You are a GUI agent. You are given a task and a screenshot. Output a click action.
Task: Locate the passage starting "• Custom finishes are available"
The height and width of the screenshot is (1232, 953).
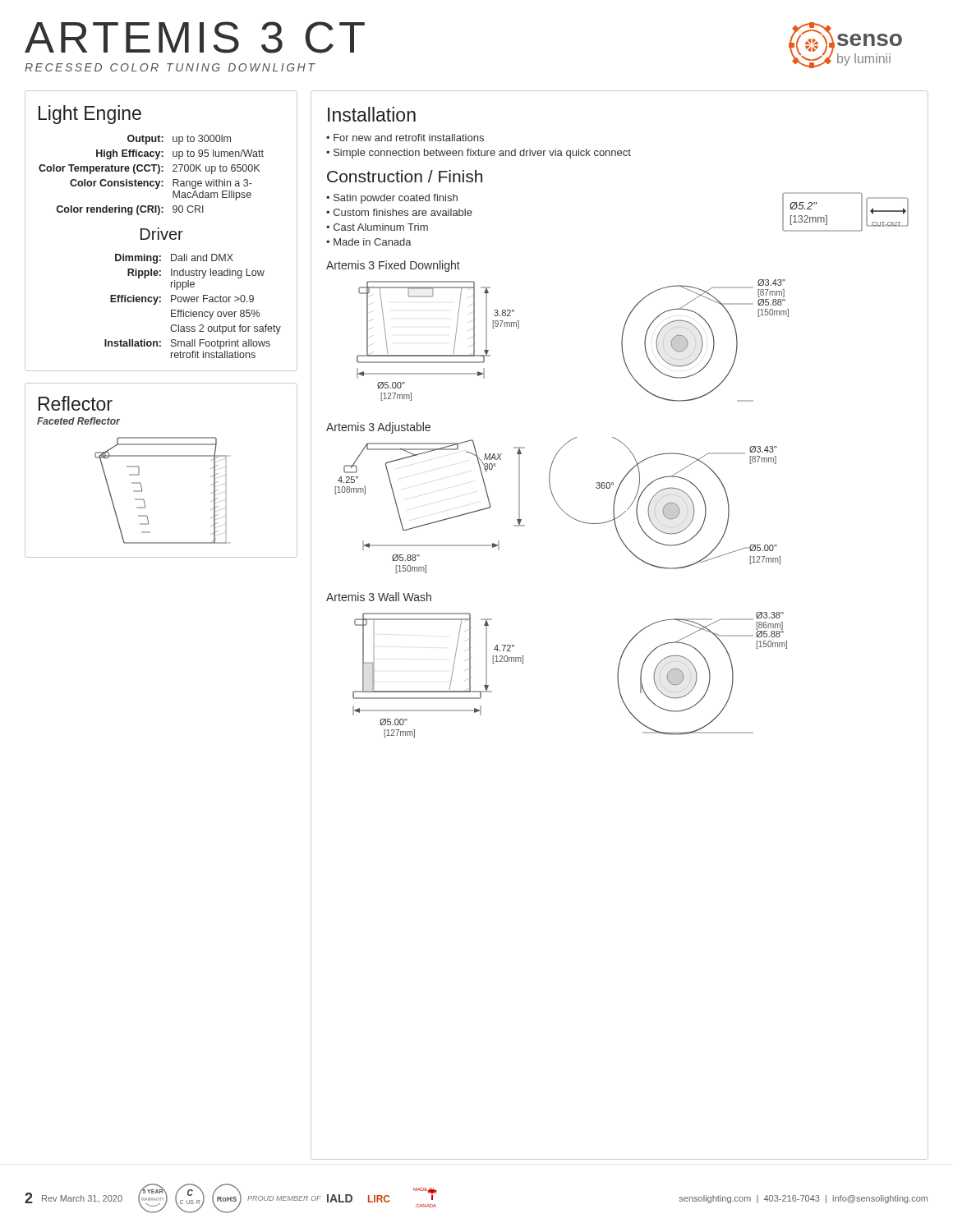click(399, 212)
